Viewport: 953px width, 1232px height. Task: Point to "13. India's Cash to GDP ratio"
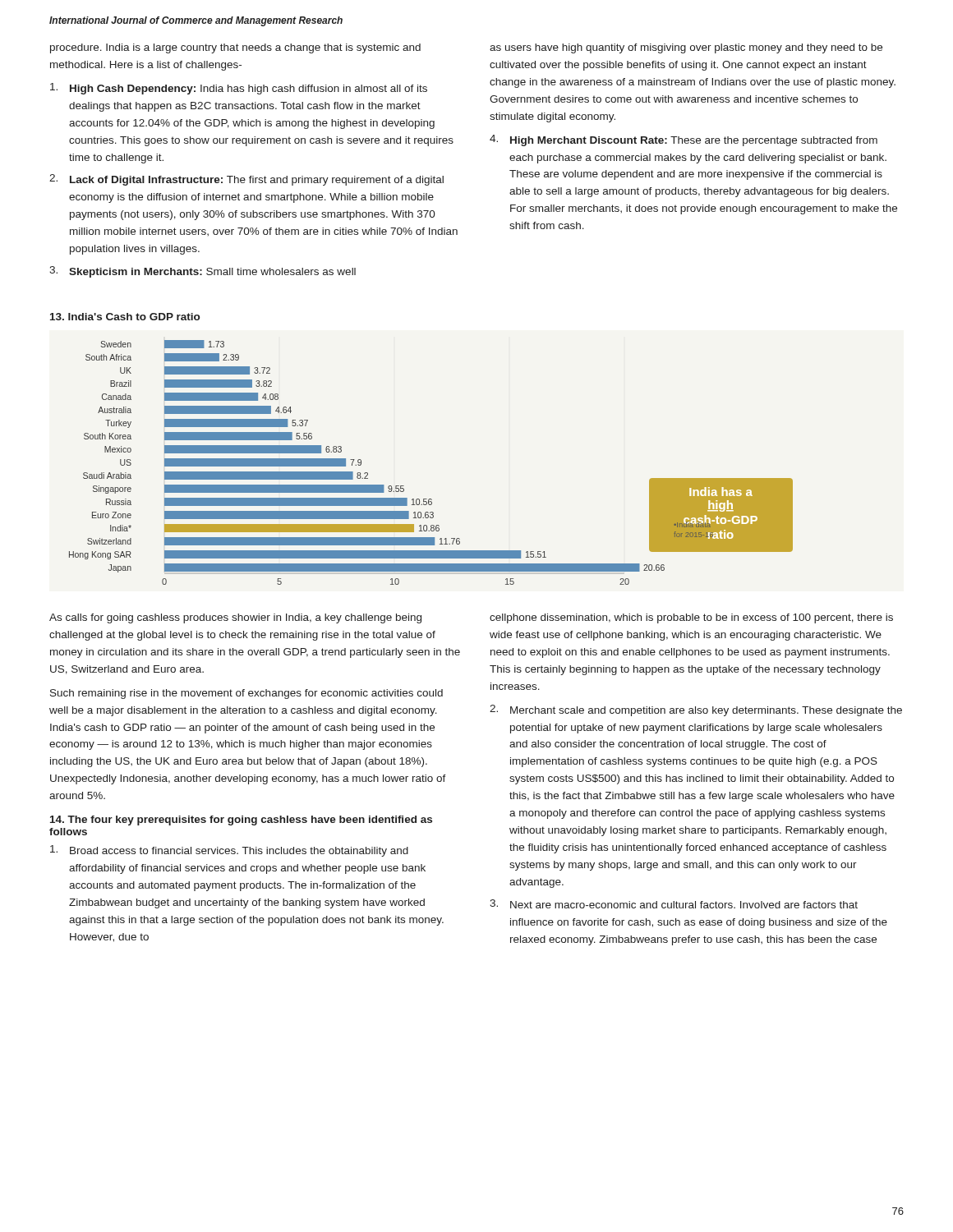pos(125,317)
